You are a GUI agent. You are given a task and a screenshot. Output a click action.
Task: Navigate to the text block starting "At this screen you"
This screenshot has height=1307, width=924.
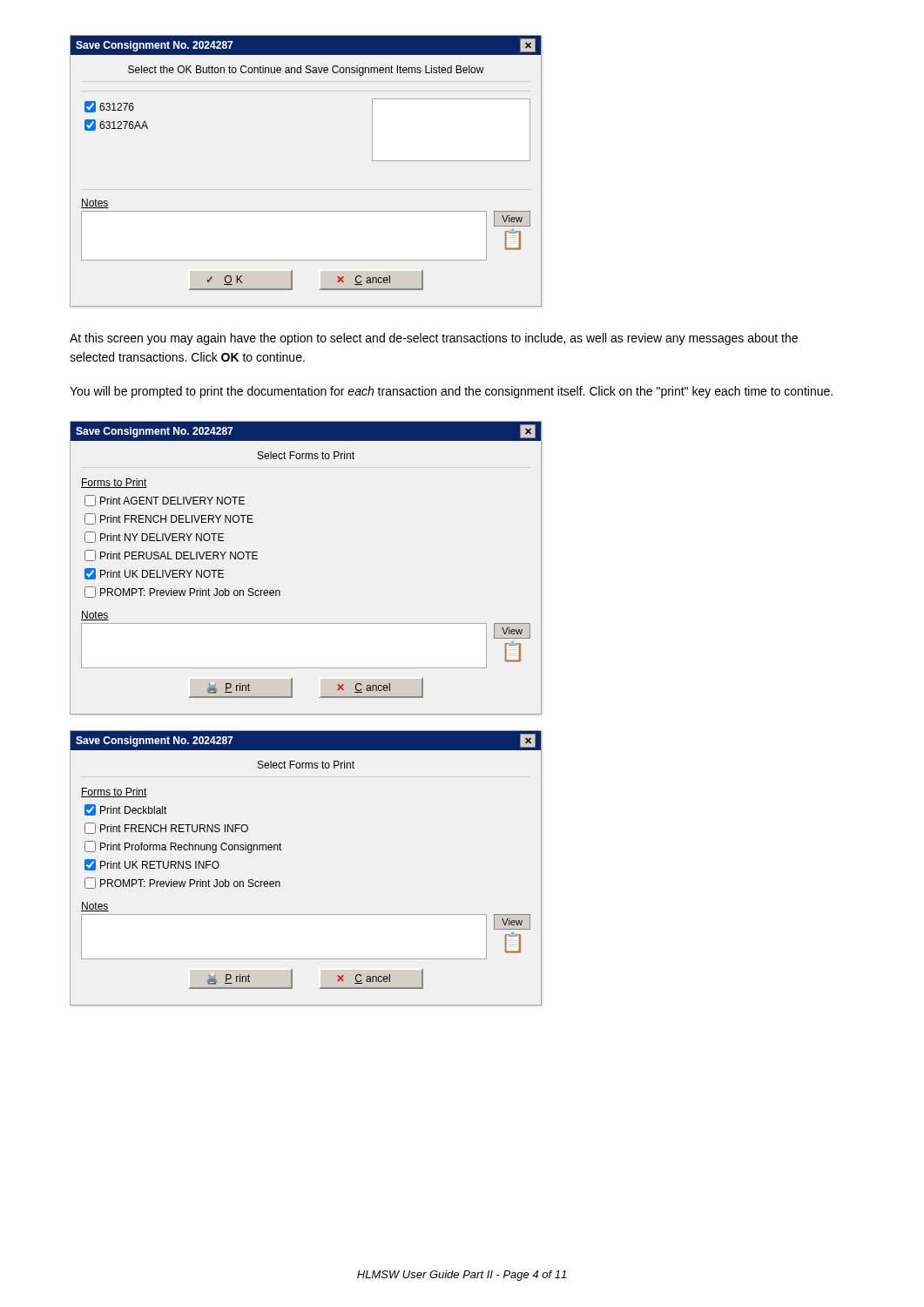(434, 348)
